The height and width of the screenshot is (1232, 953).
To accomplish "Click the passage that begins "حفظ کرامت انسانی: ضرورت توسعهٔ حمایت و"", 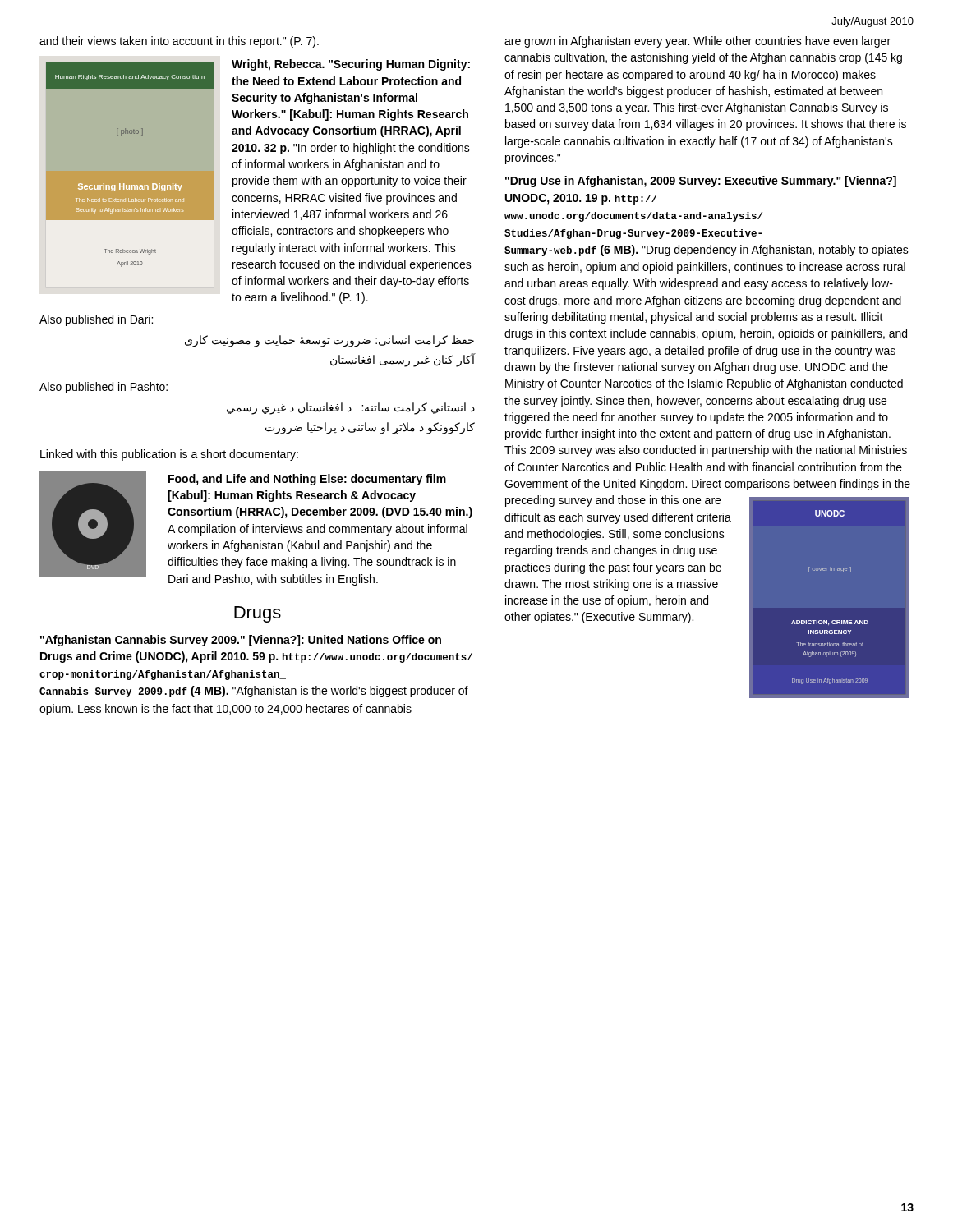I will (329, 350).
